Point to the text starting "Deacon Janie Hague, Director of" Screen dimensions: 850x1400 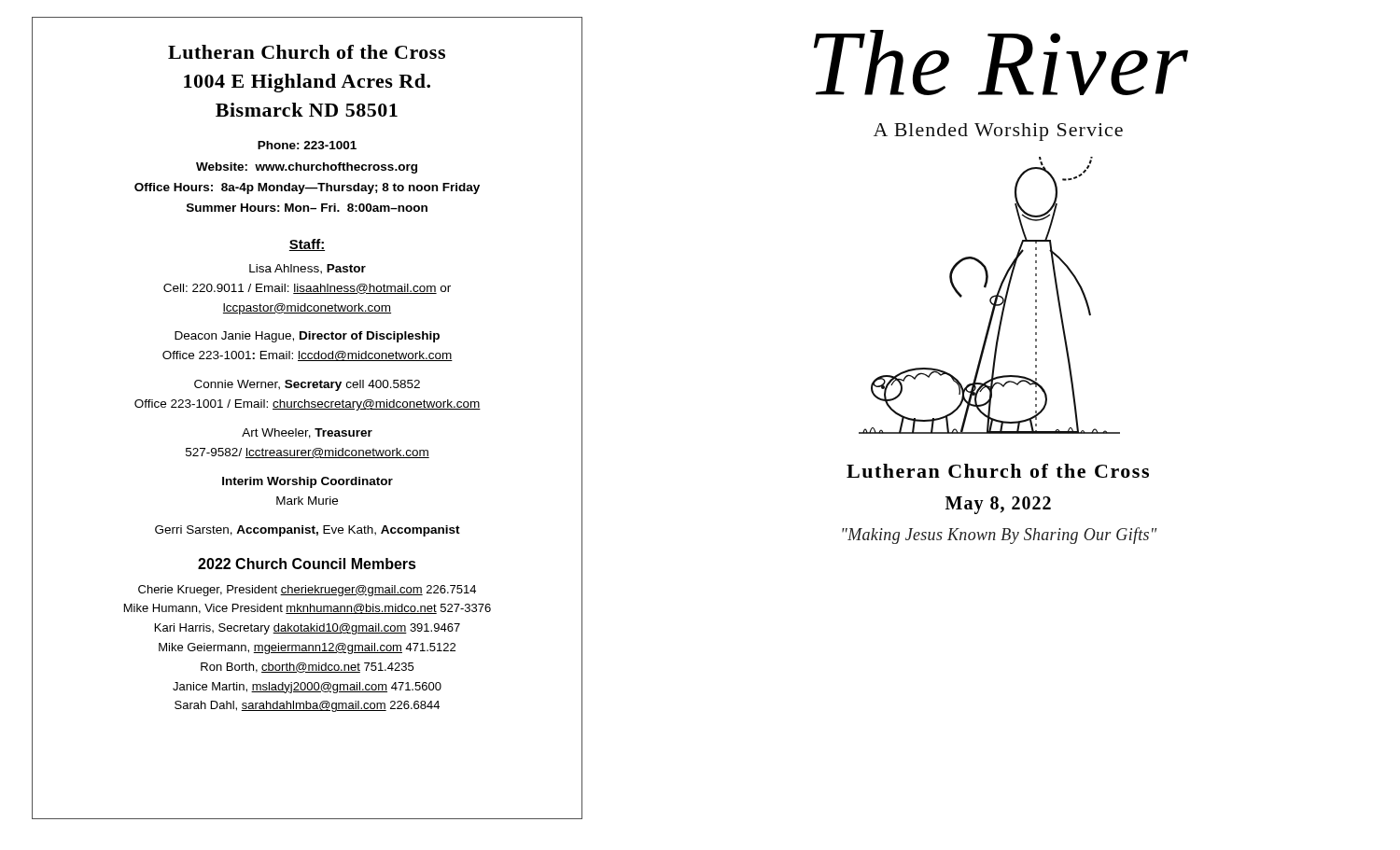pyautogui.click(x=307, y=346)
